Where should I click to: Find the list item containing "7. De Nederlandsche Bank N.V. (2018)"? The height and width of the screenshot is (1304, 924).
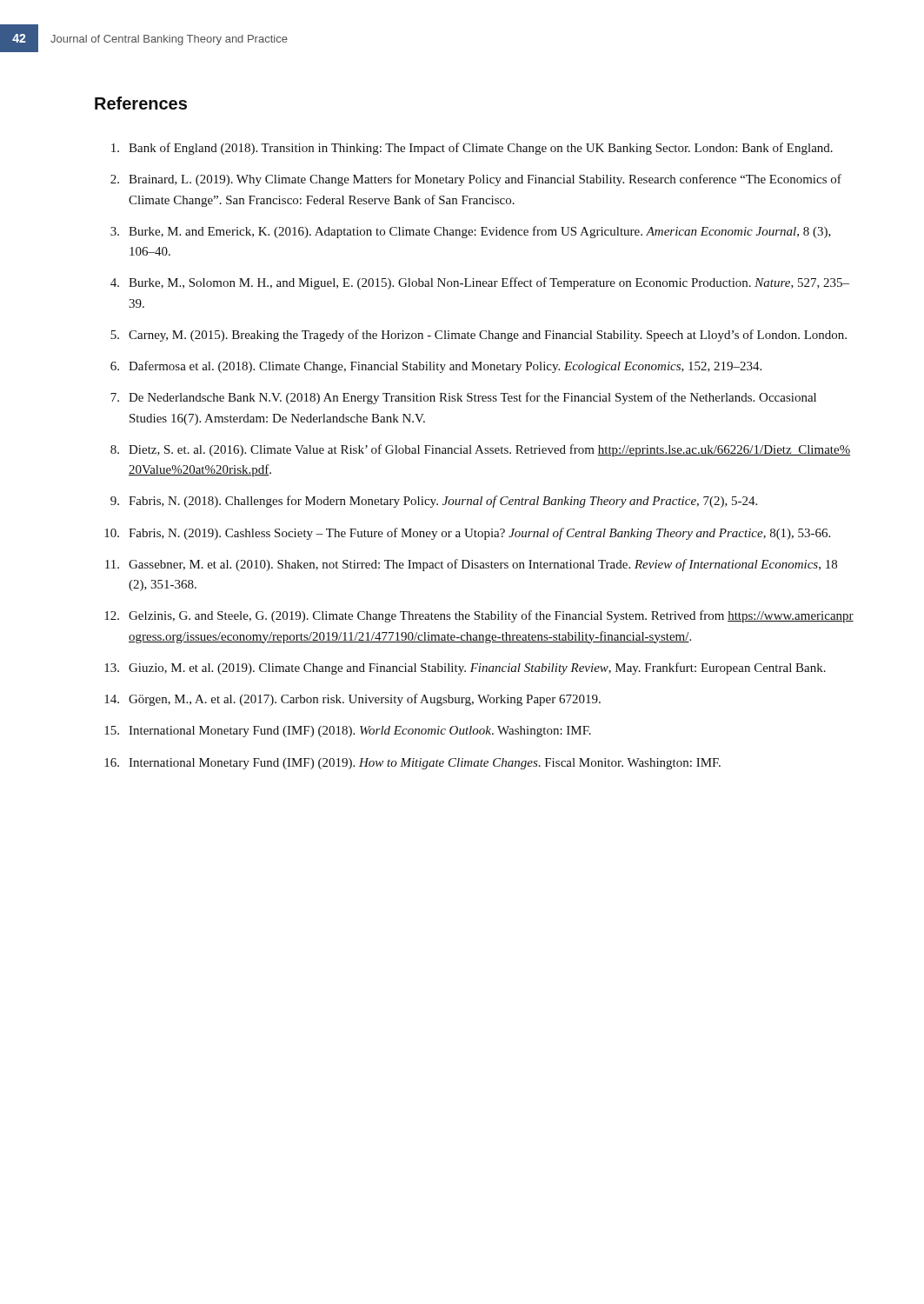tap(474, 408)
